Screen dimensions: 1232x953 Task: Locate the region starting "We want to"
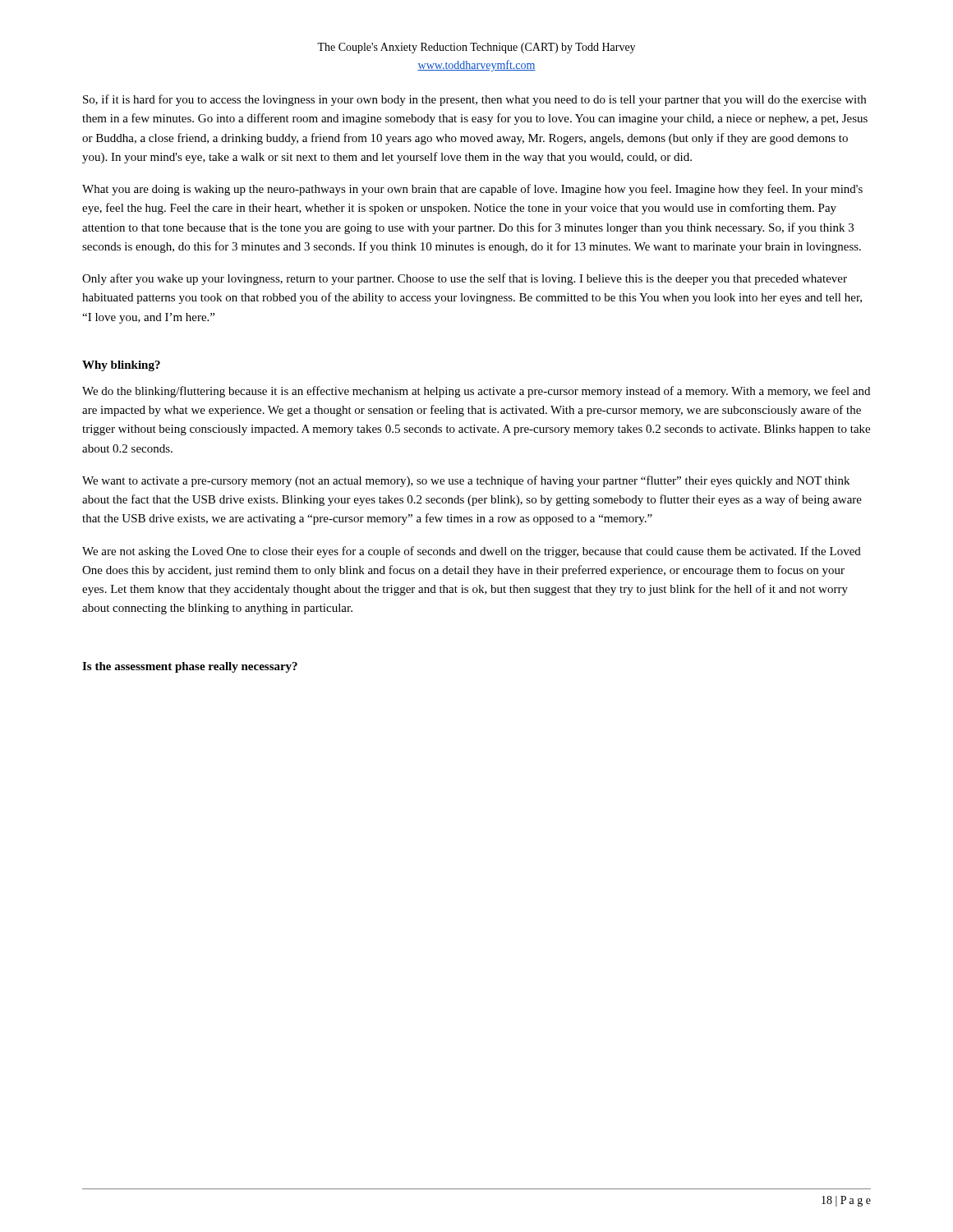pyautogui.click(x=472, y=499)
